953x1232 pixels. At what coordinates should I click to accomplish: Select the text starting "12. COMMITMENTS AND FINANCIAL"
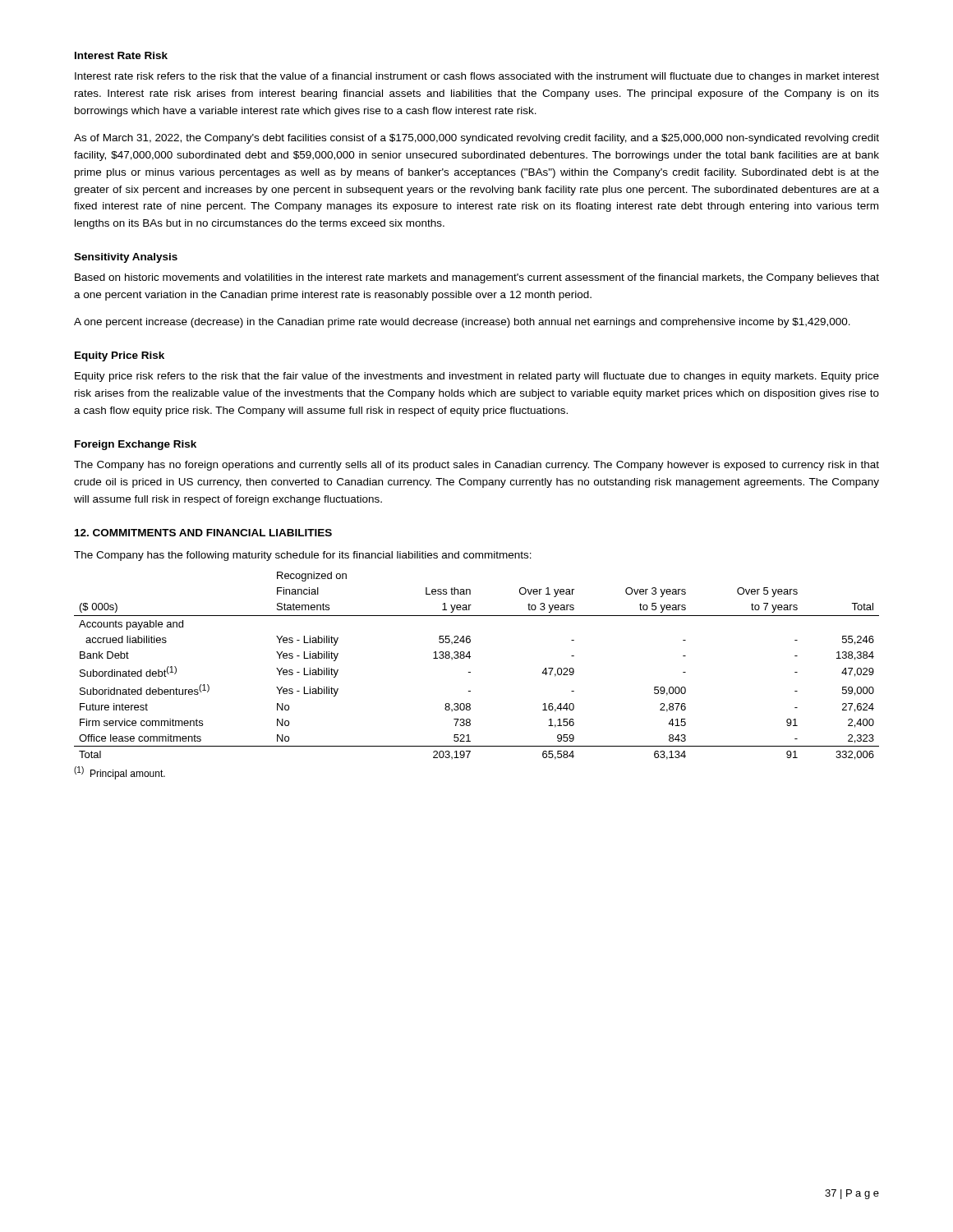(203, 532)
